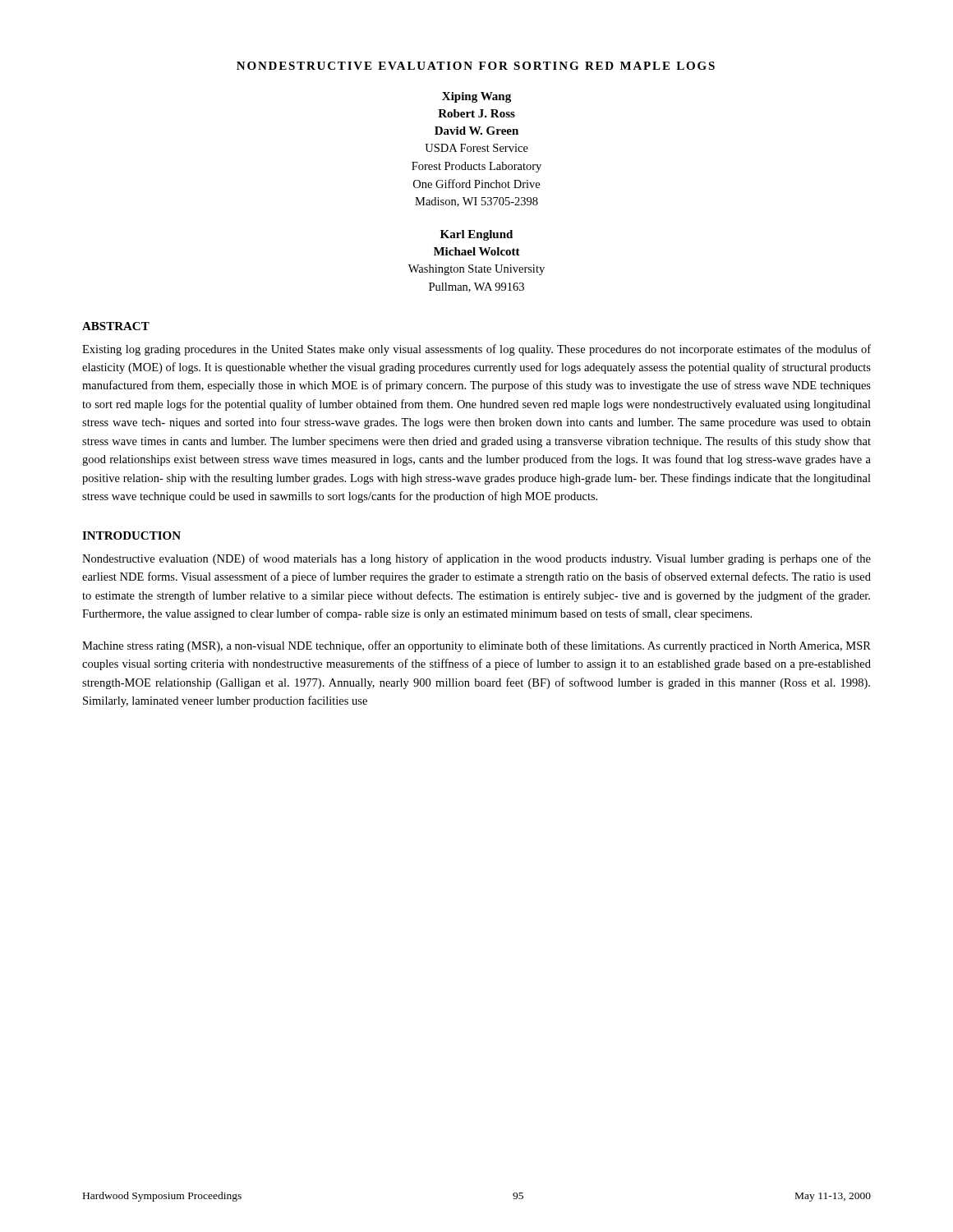Find the block on this page that starts "Existing log grading procedures in"
The width and height of the screenshot is (953, 1232).
point(476,423)
